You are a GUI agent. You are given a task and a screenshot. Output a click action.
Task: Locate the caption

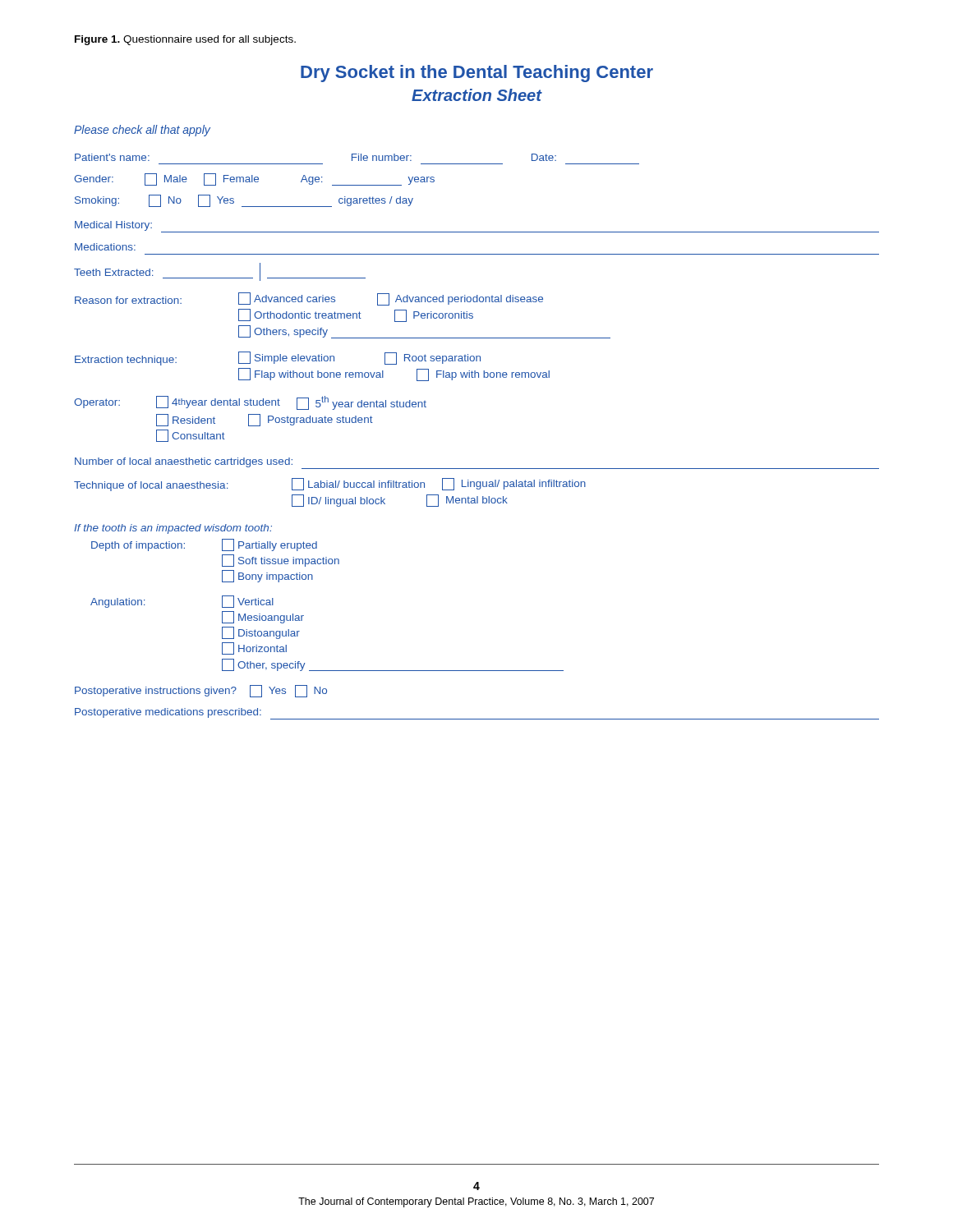pos(185,39)
